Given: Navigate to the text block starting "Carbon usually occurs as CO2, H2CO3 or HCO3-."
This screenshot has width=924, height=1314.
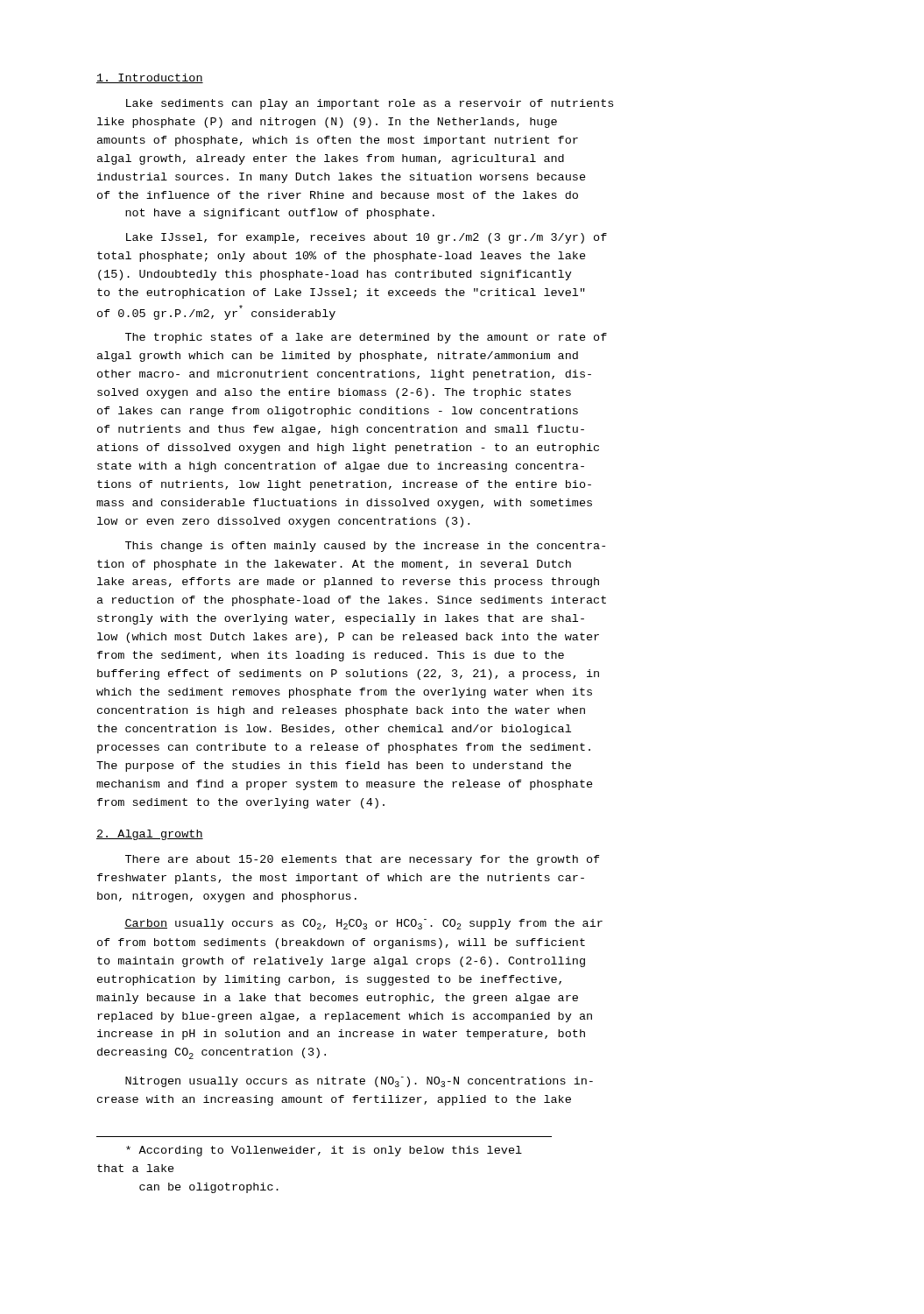Looking at the screenshot, I should [x=350, y=988].
